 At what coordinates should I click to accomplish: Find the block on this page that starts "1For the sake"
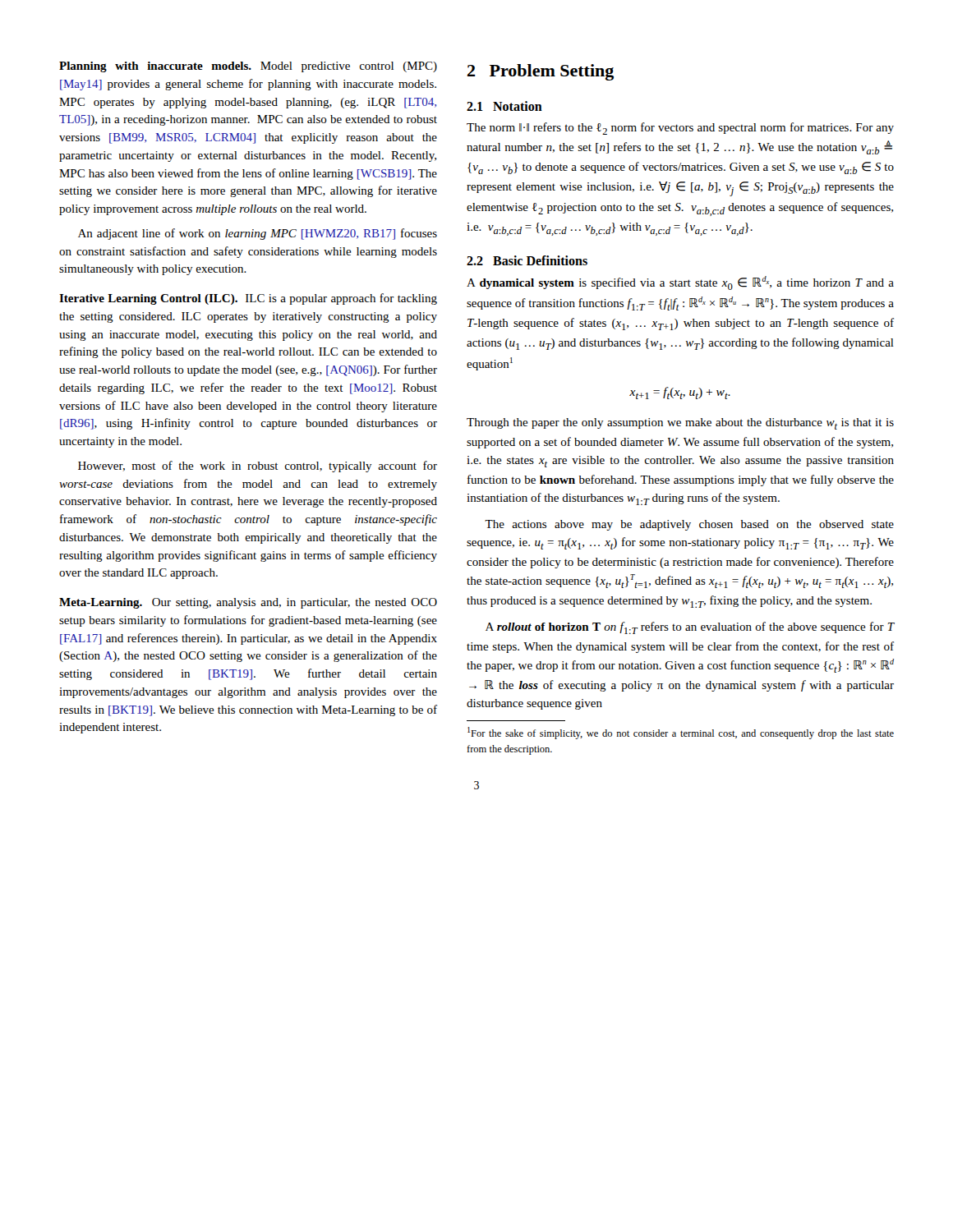point(680,740)
